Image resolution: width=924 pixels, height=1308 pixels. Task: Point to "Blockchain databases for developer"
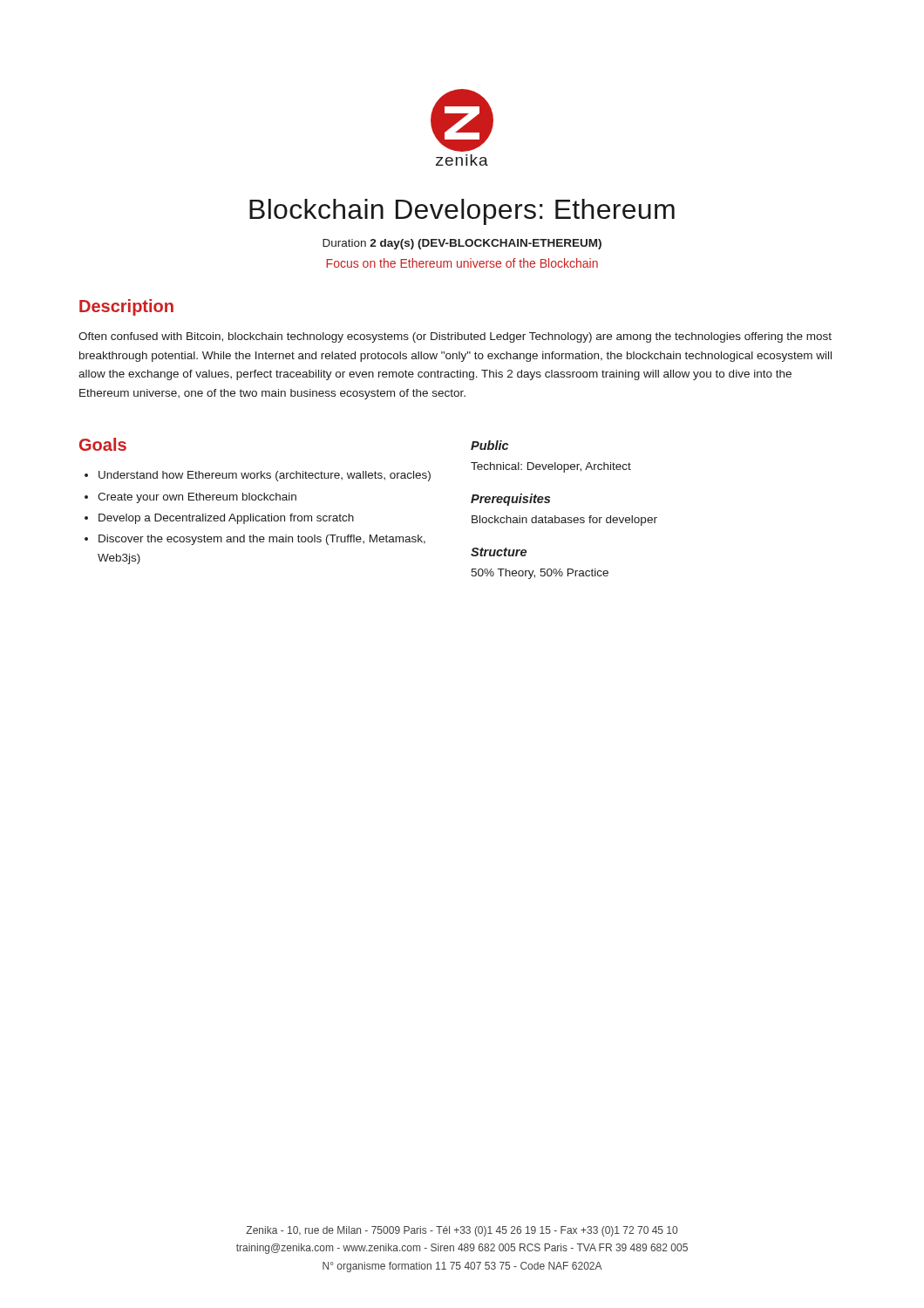coord(564,520)
